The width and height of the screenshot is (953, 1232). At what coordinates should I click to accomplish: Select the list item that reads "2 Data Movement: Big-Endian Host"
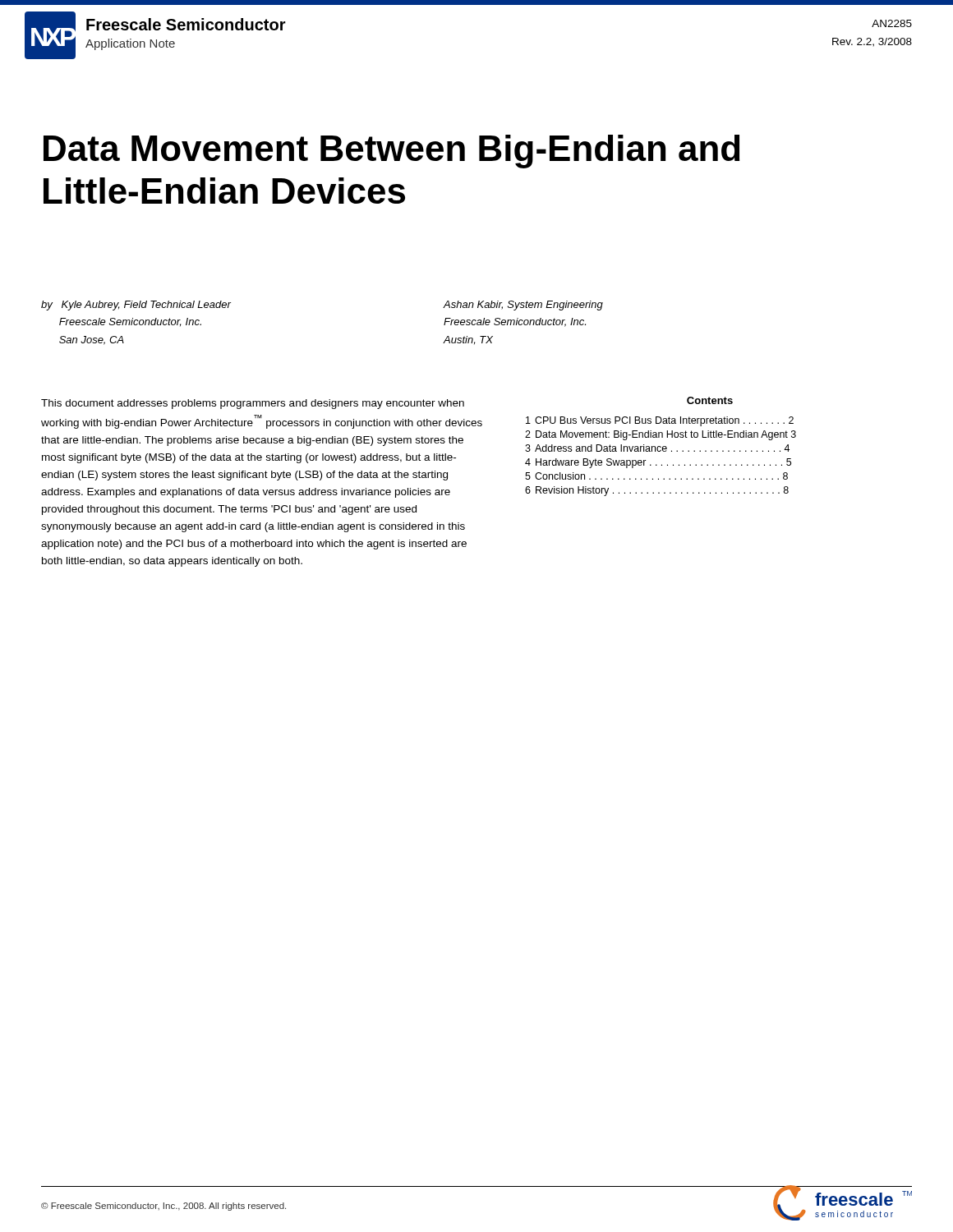point(710,434)
